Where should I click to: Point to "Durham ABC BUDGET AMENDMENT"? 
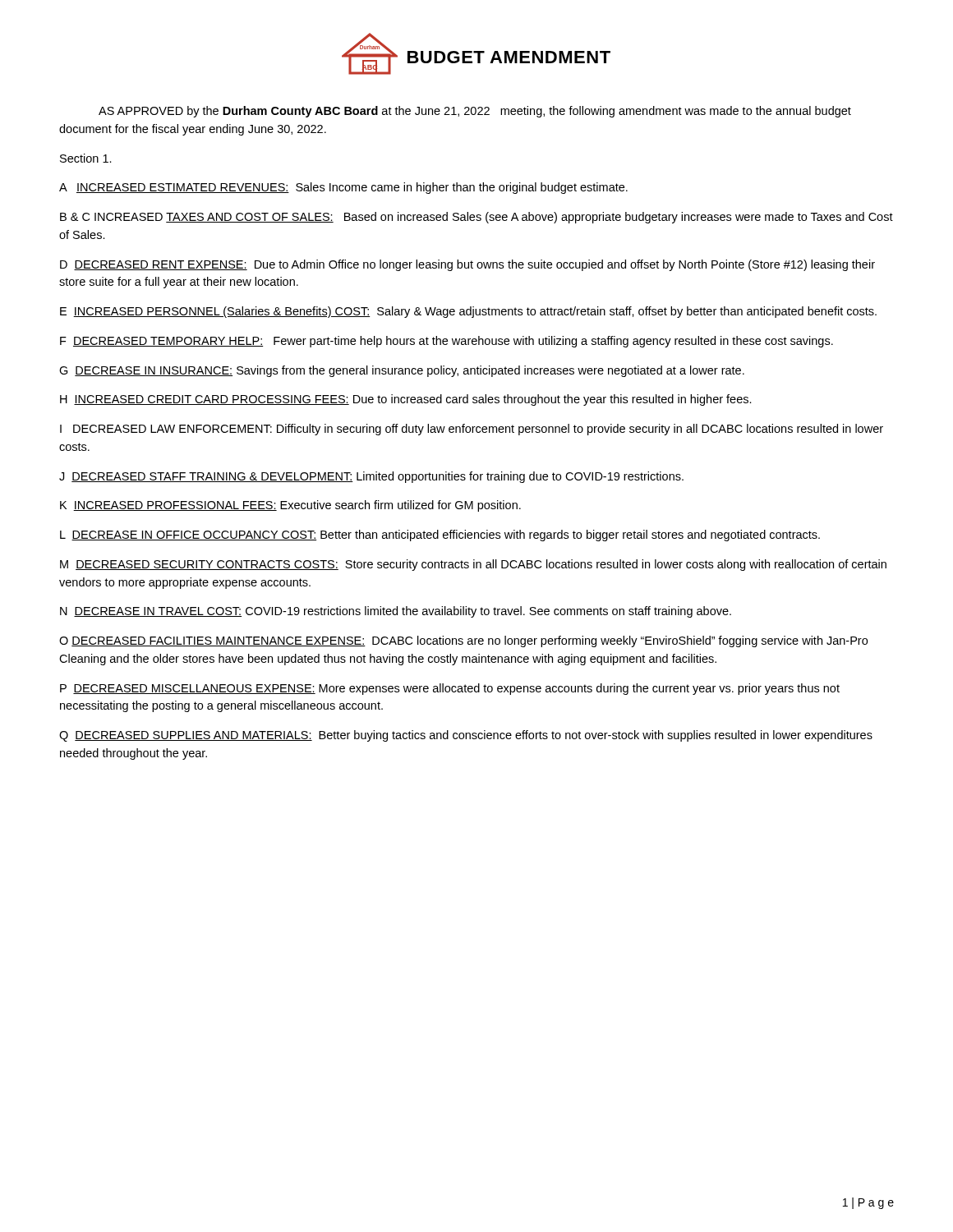click(476, 58)
